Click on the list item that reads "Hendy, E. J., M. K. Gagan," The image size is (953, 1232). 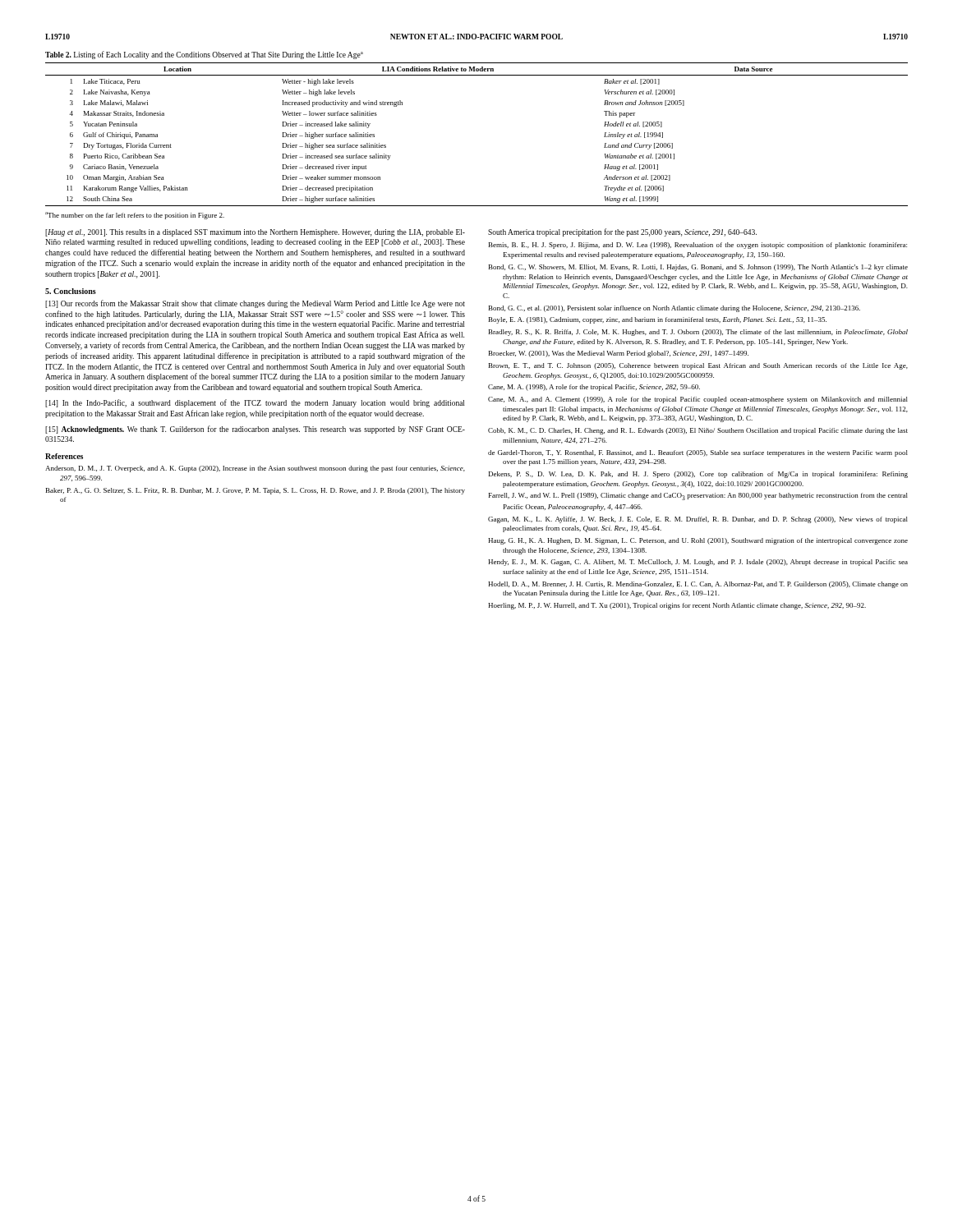[x=705, y=567]
